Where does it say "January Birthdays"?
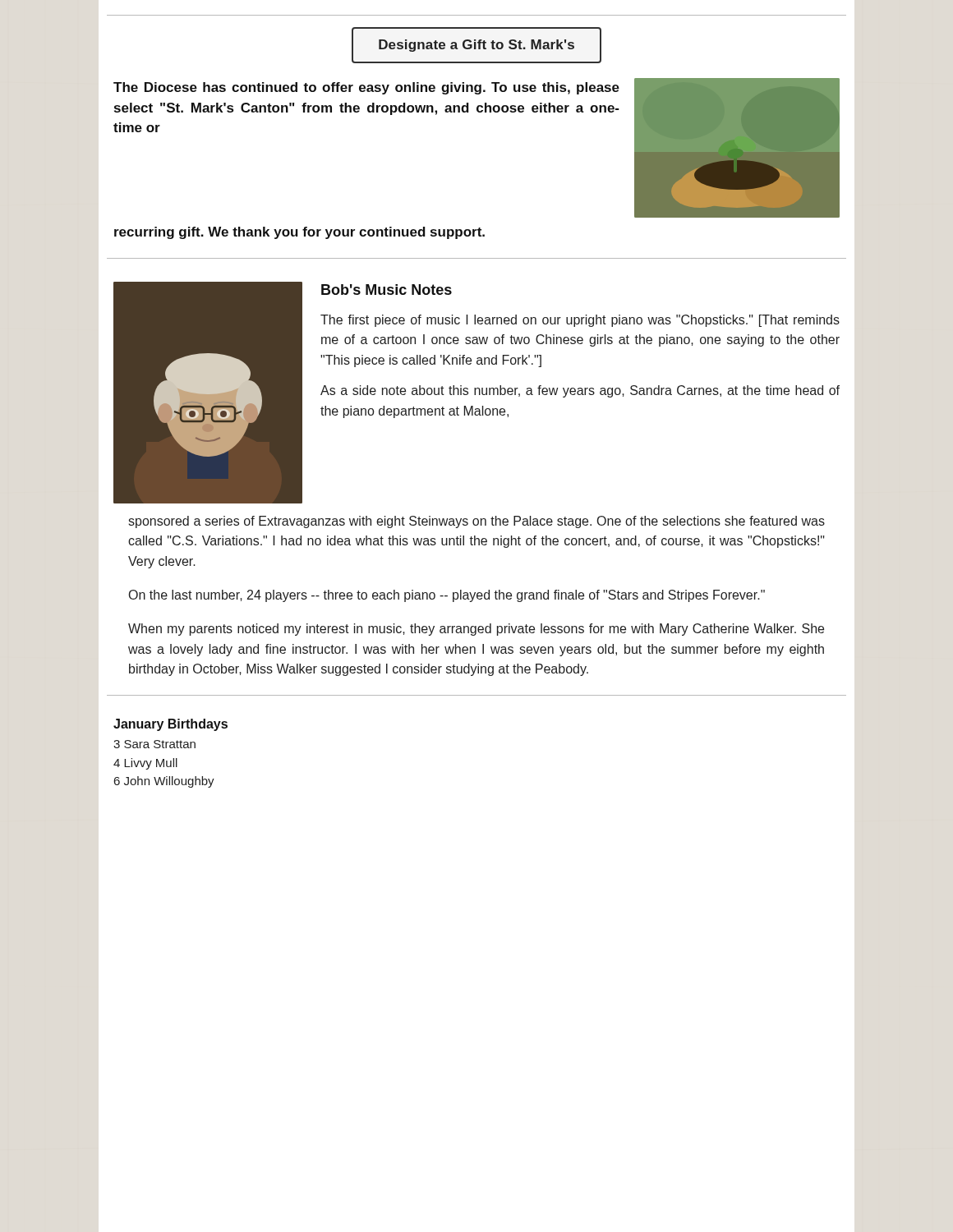The image size is (953, 1232). pos(171,724)
